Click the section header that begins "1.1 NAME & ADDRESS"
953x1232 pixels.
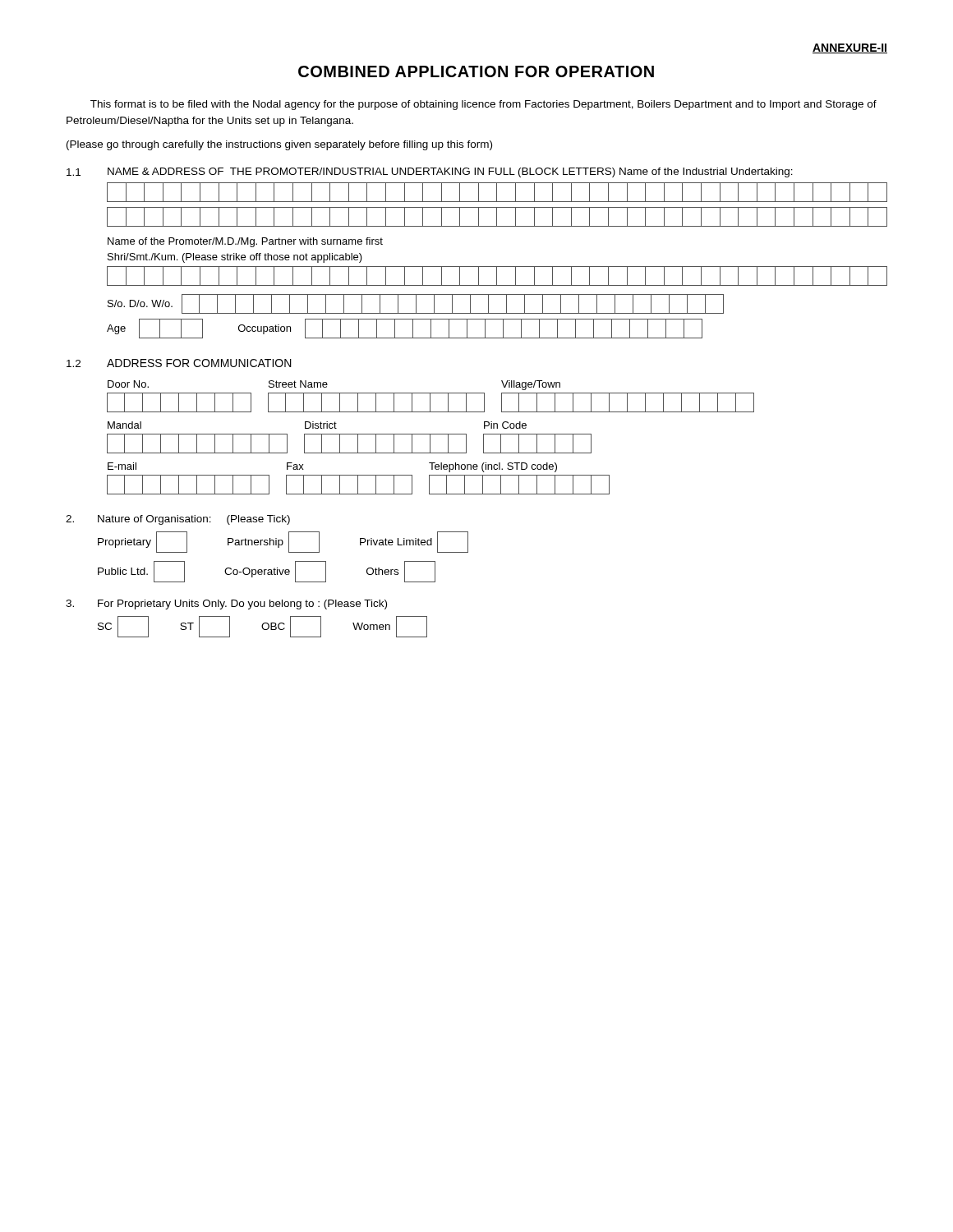(x=476, y=255)
